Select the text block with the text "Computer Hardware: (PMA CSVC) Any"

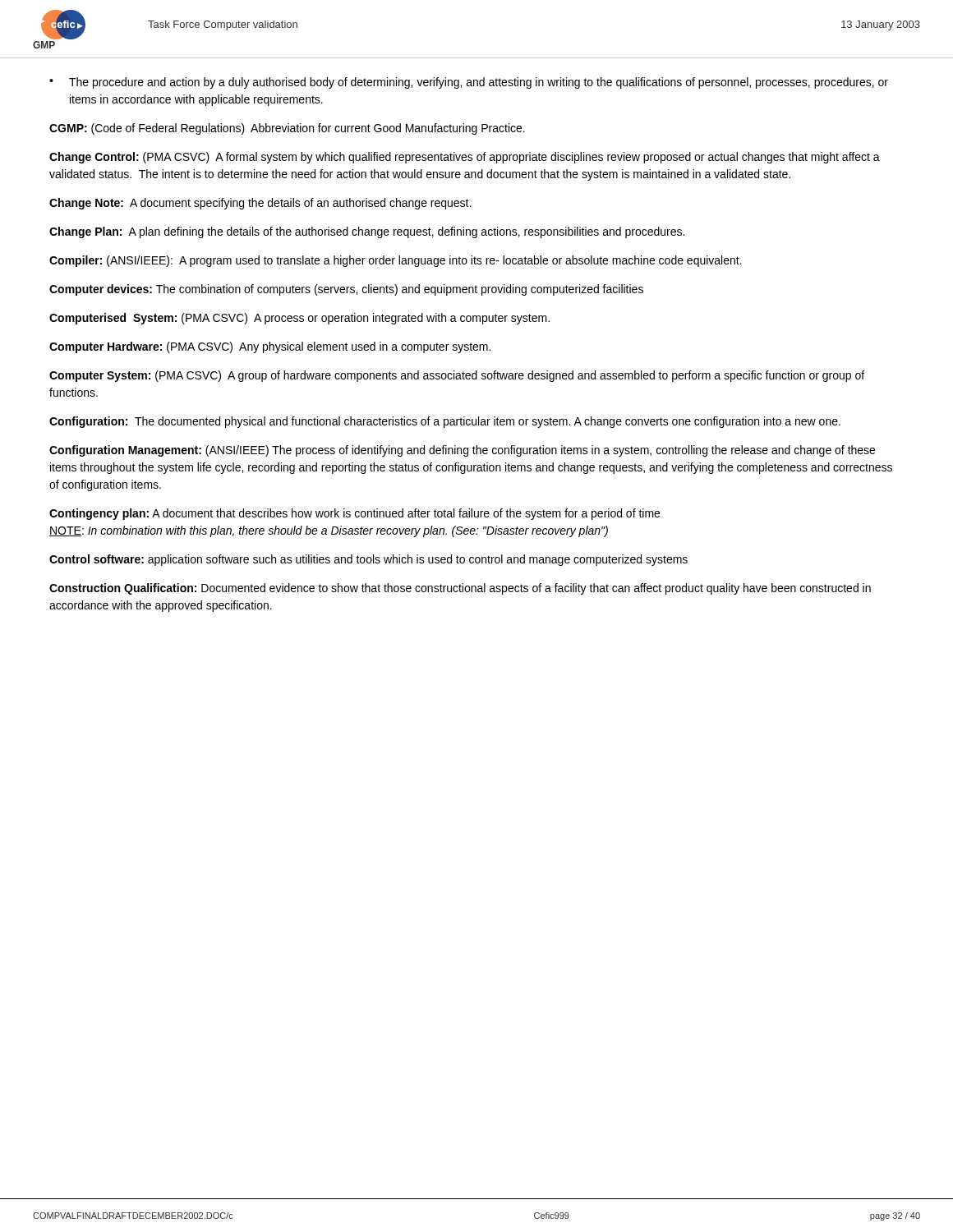pyautogui.click(x=270, y=347)
